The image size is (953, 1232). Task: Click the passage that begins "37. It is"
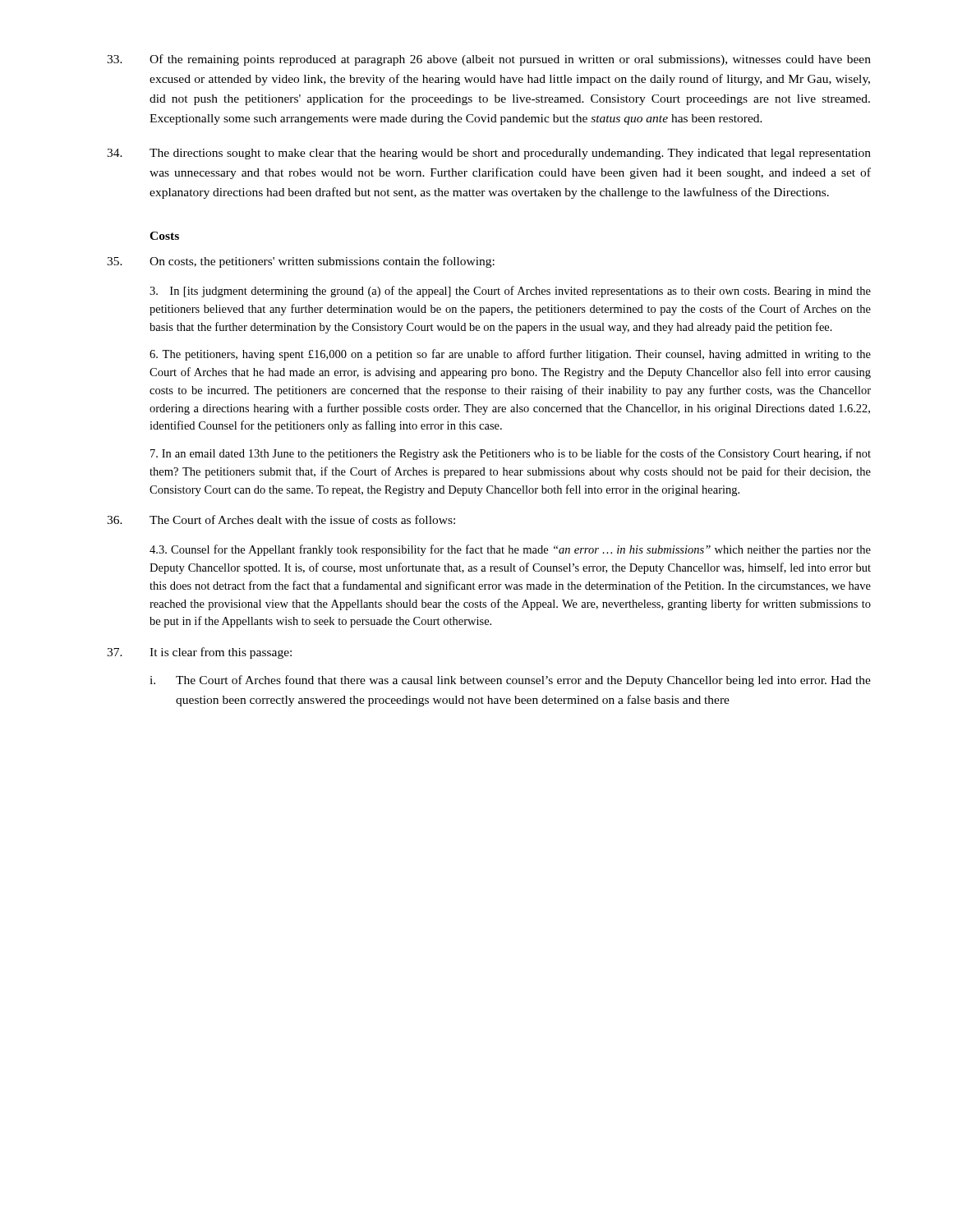(x=199, y=653)
